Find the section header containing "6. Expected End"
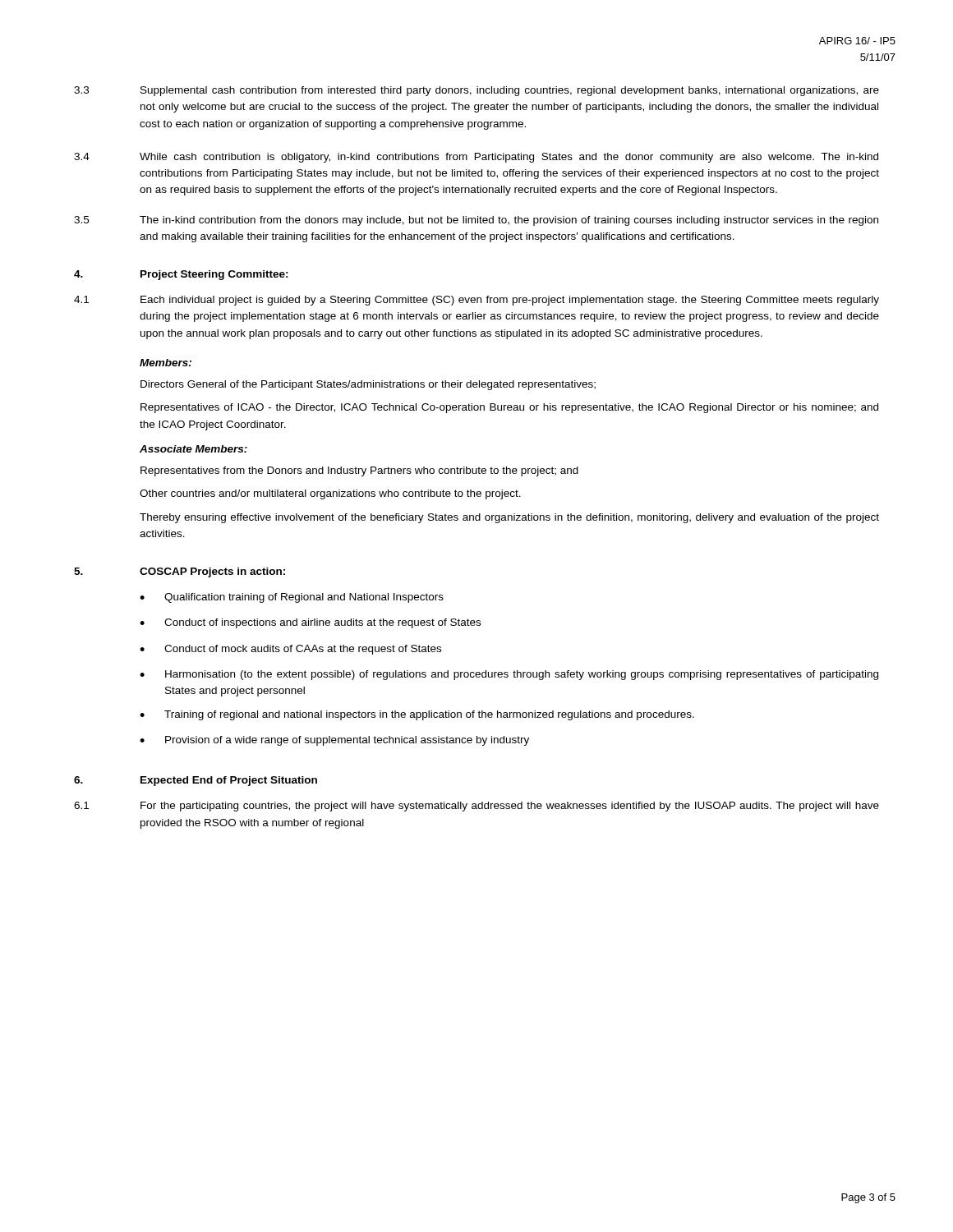 coord(196,780)
